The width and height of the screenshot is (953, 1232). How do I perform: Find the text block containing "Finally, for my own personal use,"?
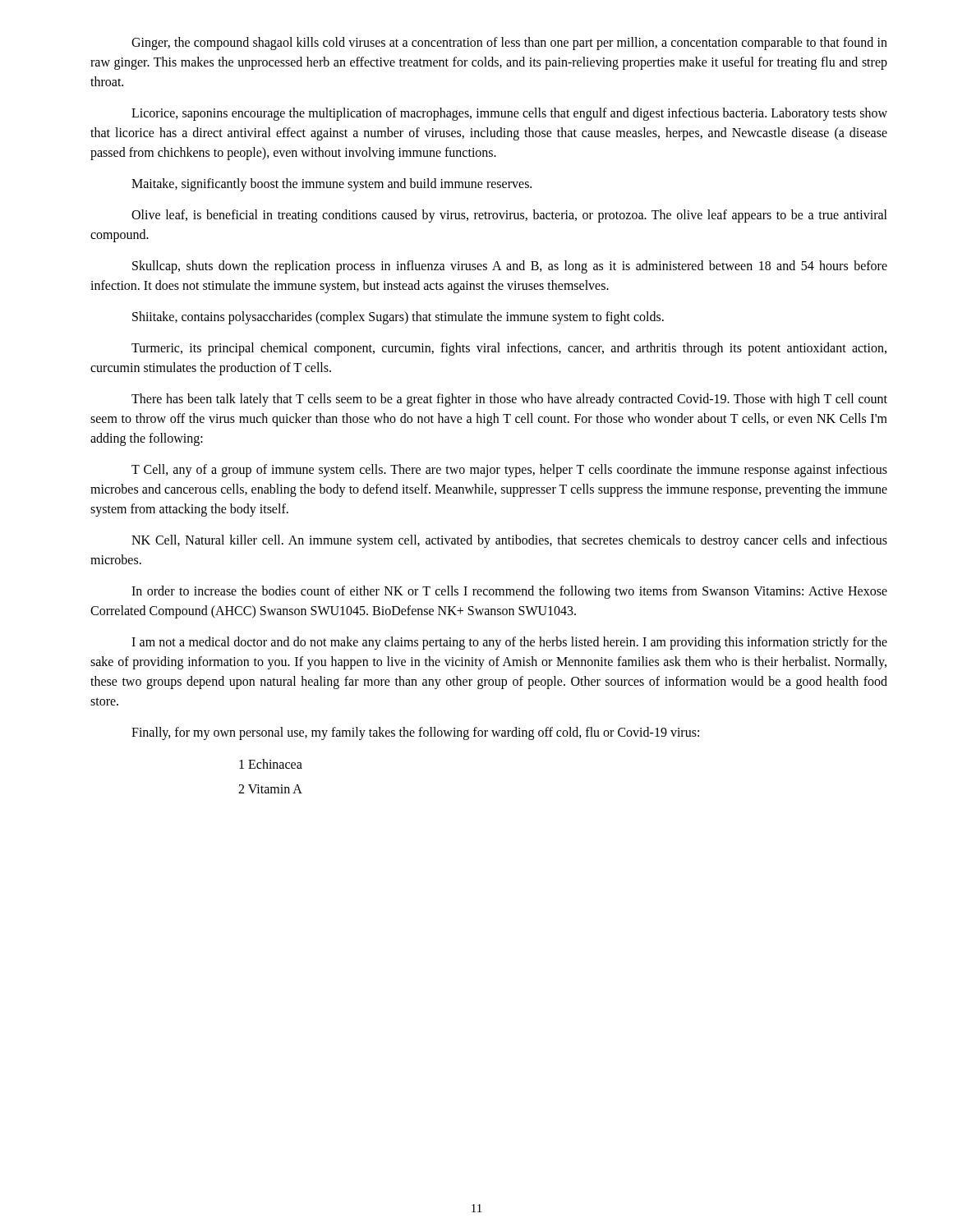point(489,733)
